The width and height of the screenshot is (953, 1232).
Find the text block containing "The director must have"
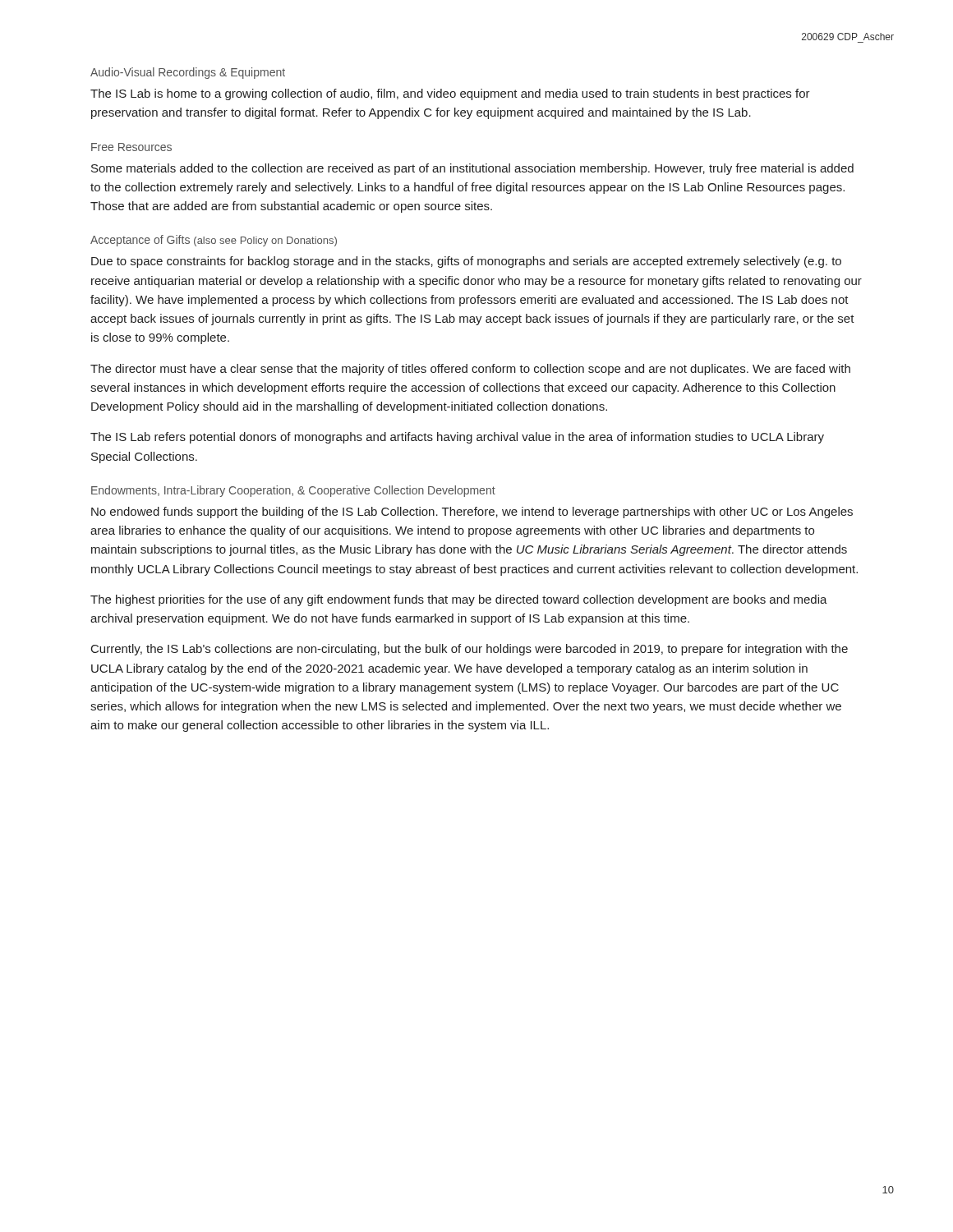pos(471,387)
